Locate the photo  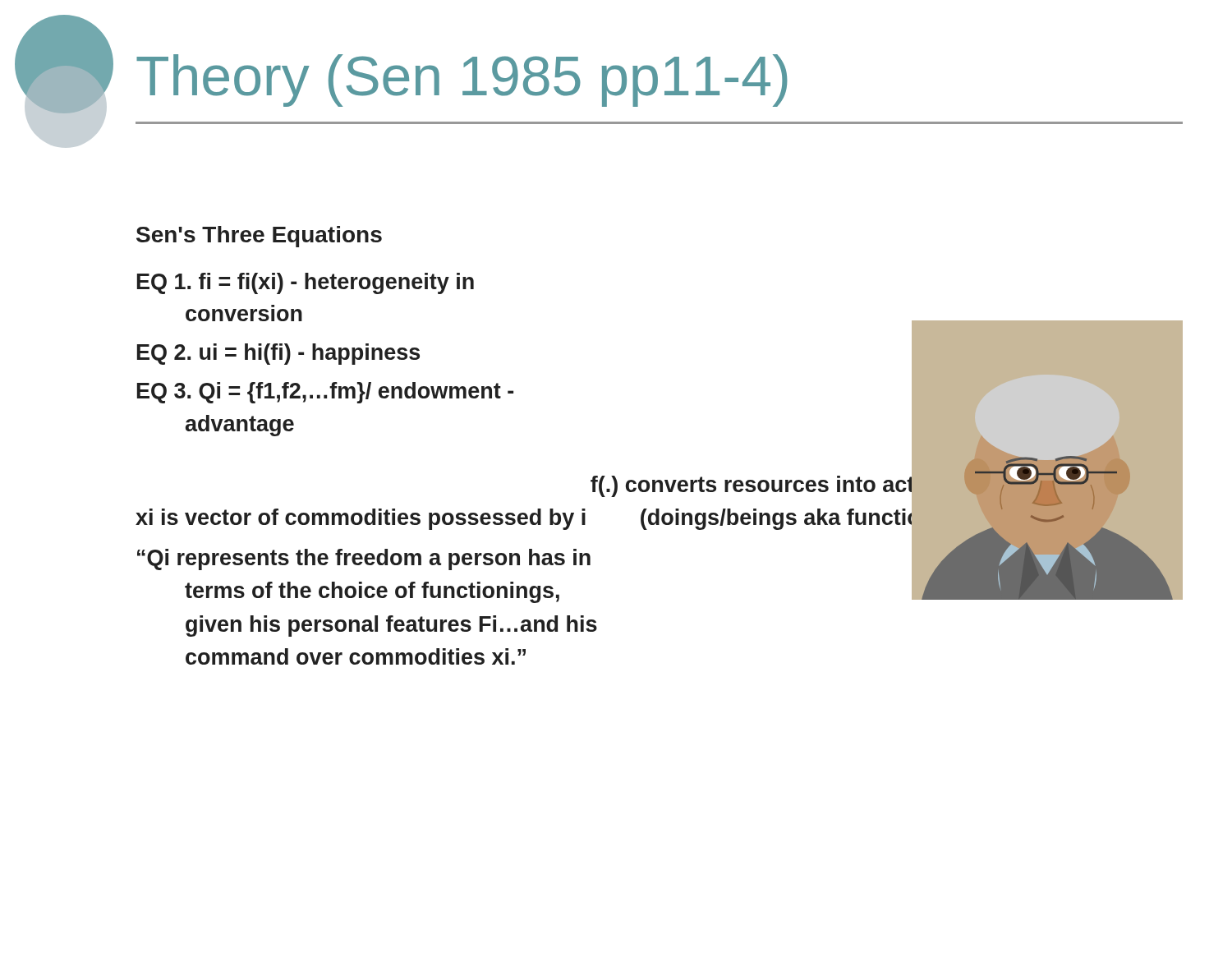(x=1047, y=460)
